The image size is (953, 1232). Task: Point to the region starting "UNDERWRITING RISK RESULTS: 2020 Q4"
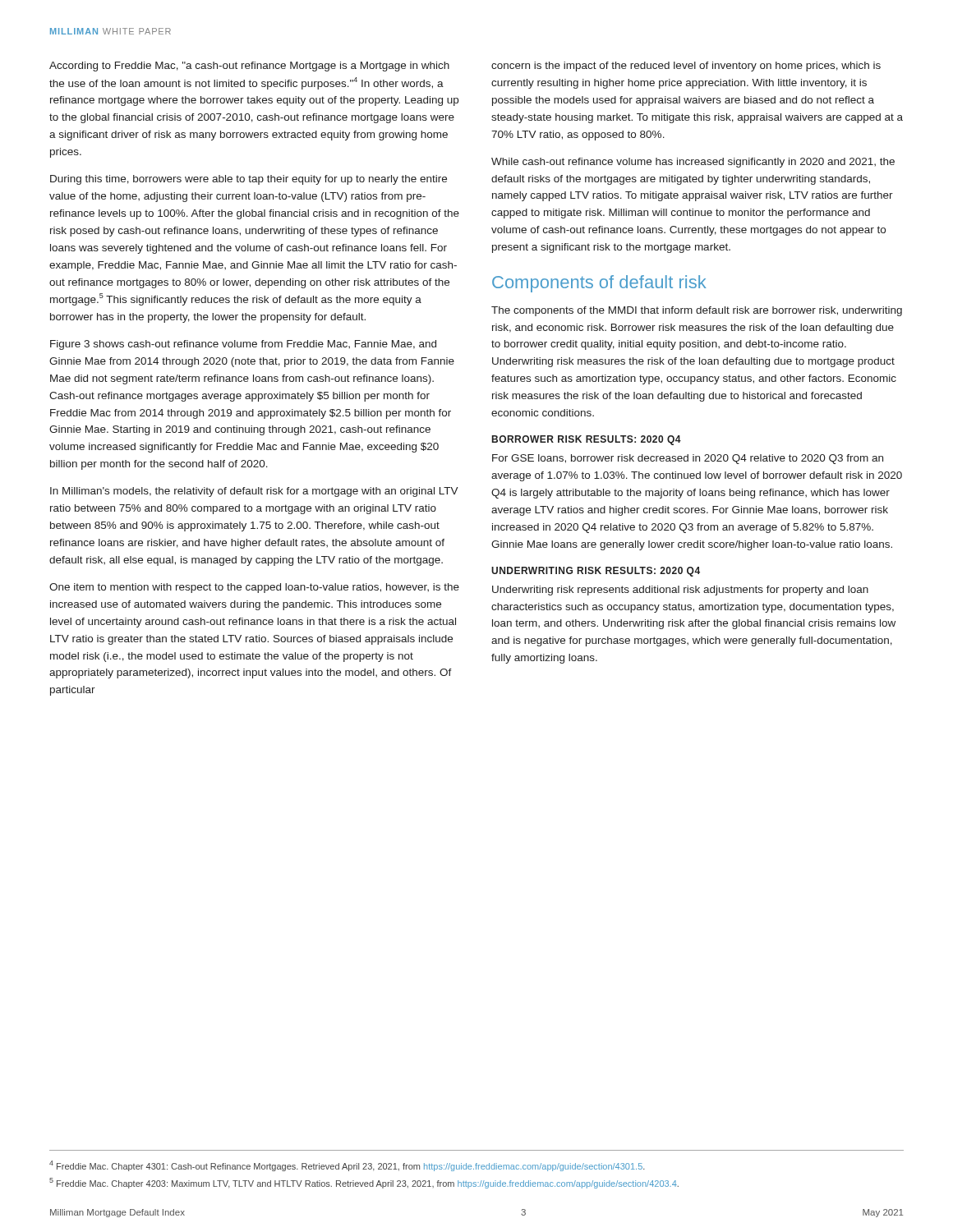[x=698, y=571]
